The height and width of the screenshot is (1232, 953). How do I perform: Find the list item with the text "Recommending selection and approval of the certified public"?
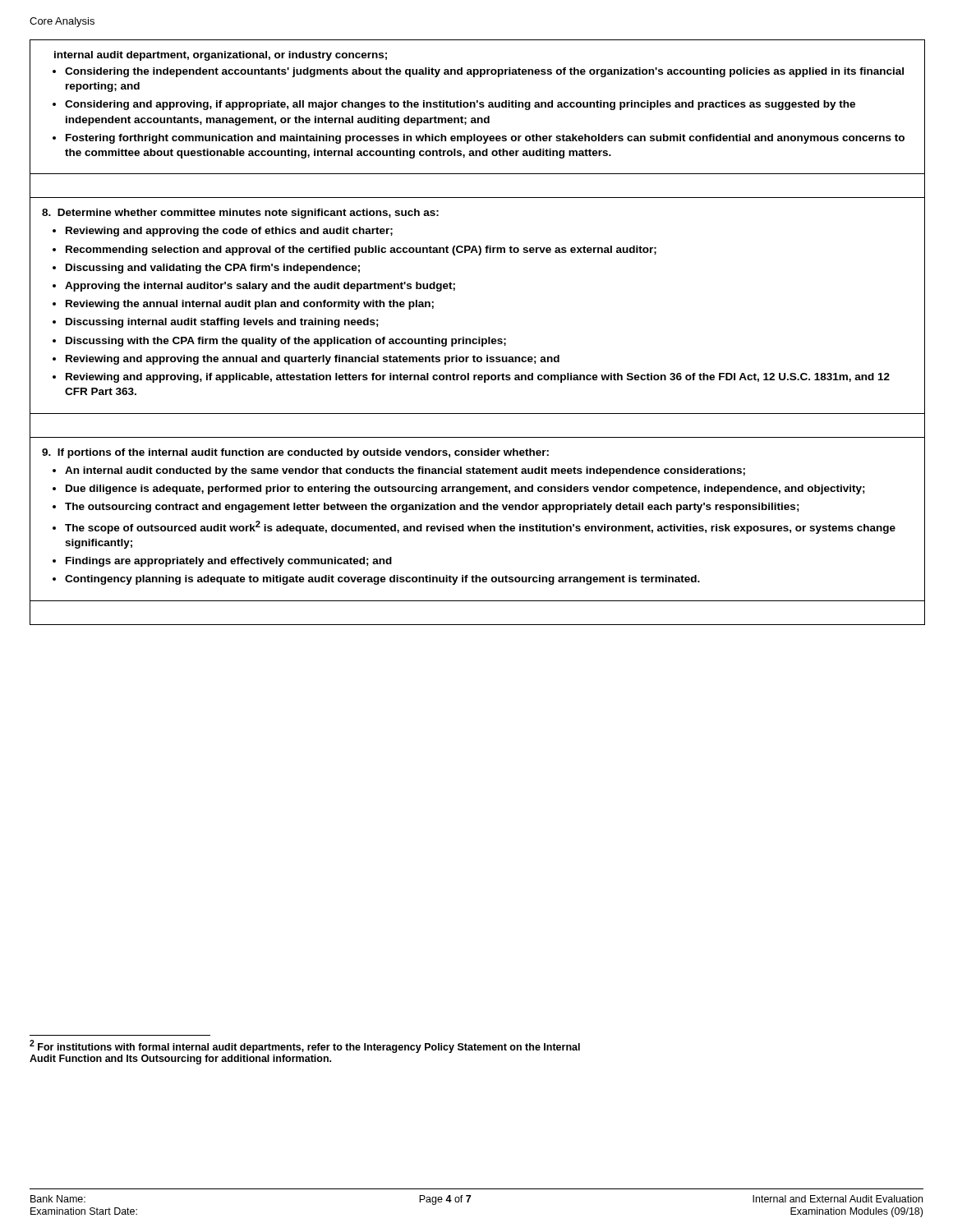[x=361, y=249]
